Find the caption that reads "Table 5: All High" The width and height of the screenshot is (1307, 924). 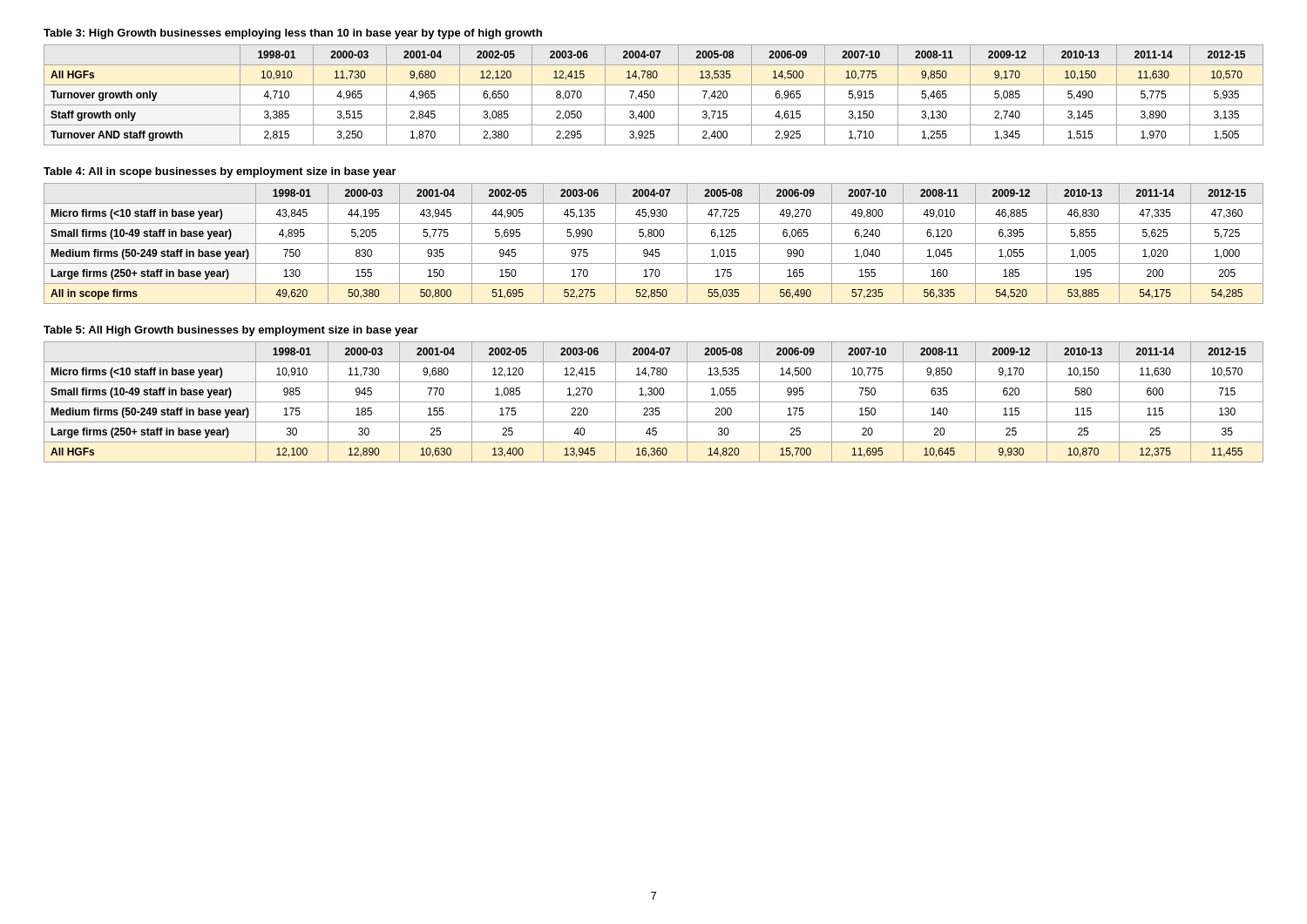pos(231,330)
